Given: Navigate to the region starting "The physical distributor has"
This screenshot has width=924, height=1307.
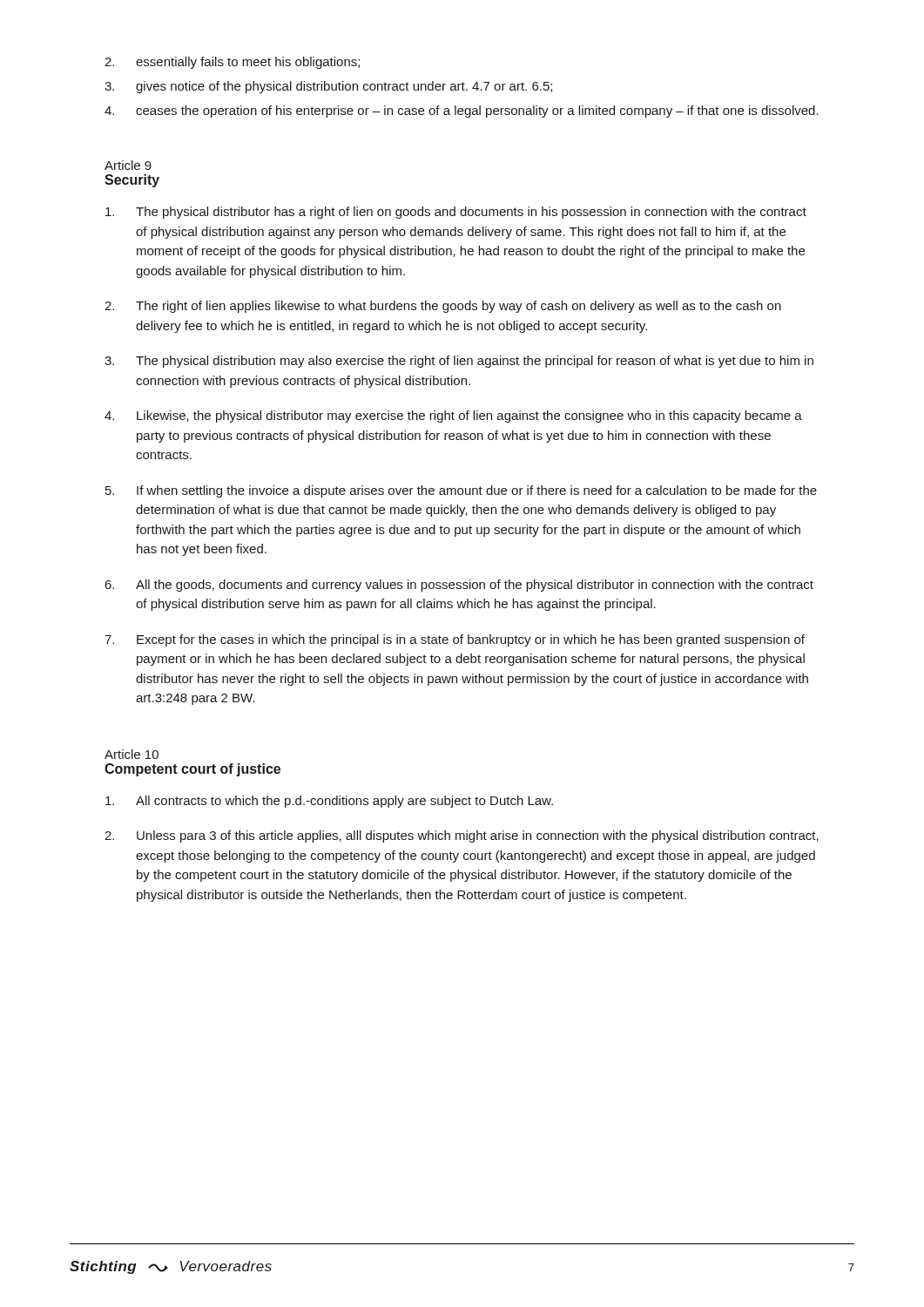Looking at the screenshot, I should pos(462,242).
